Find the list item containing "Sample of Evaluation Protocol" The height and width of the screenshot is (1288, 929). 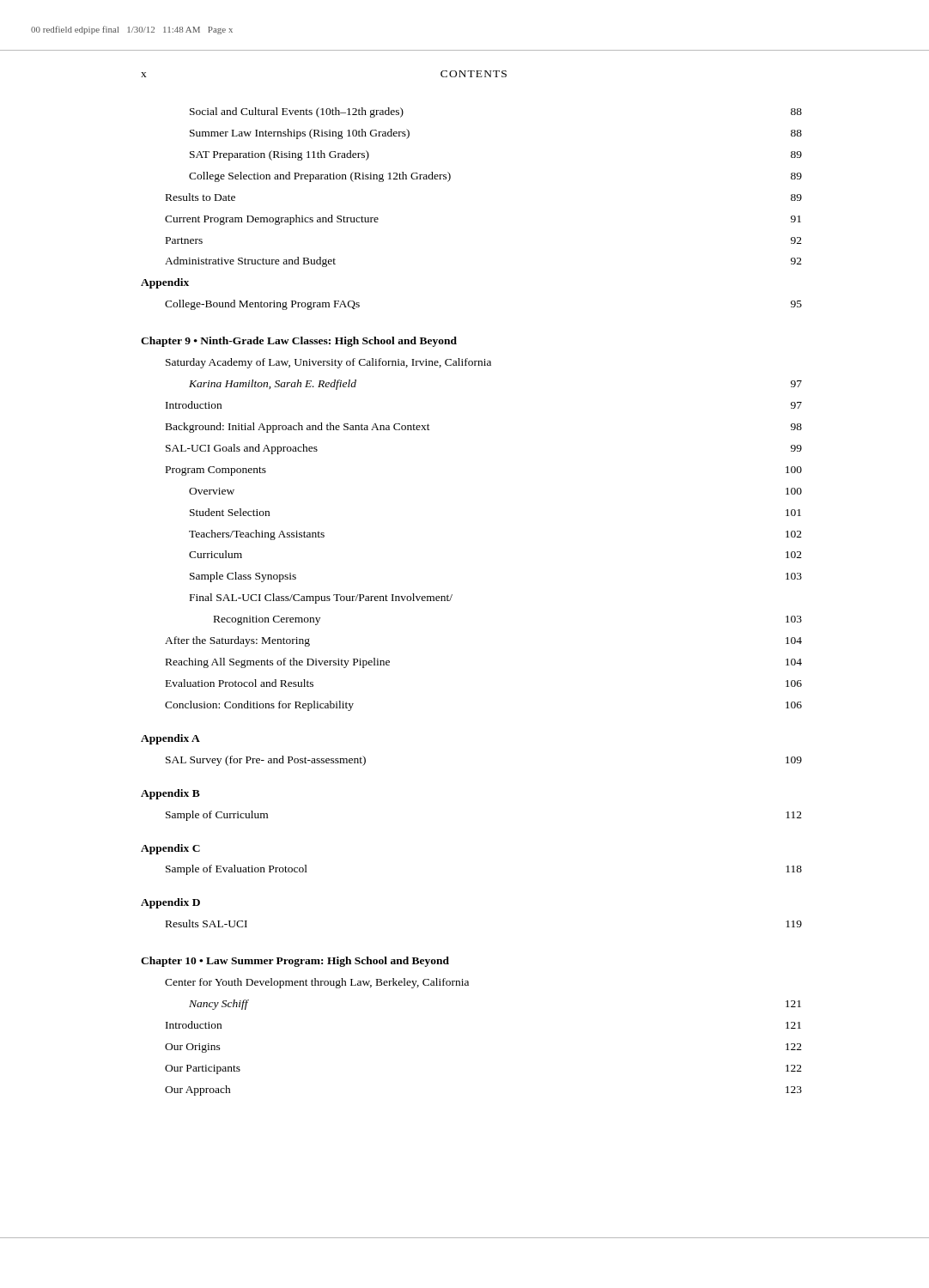point(231,869)
